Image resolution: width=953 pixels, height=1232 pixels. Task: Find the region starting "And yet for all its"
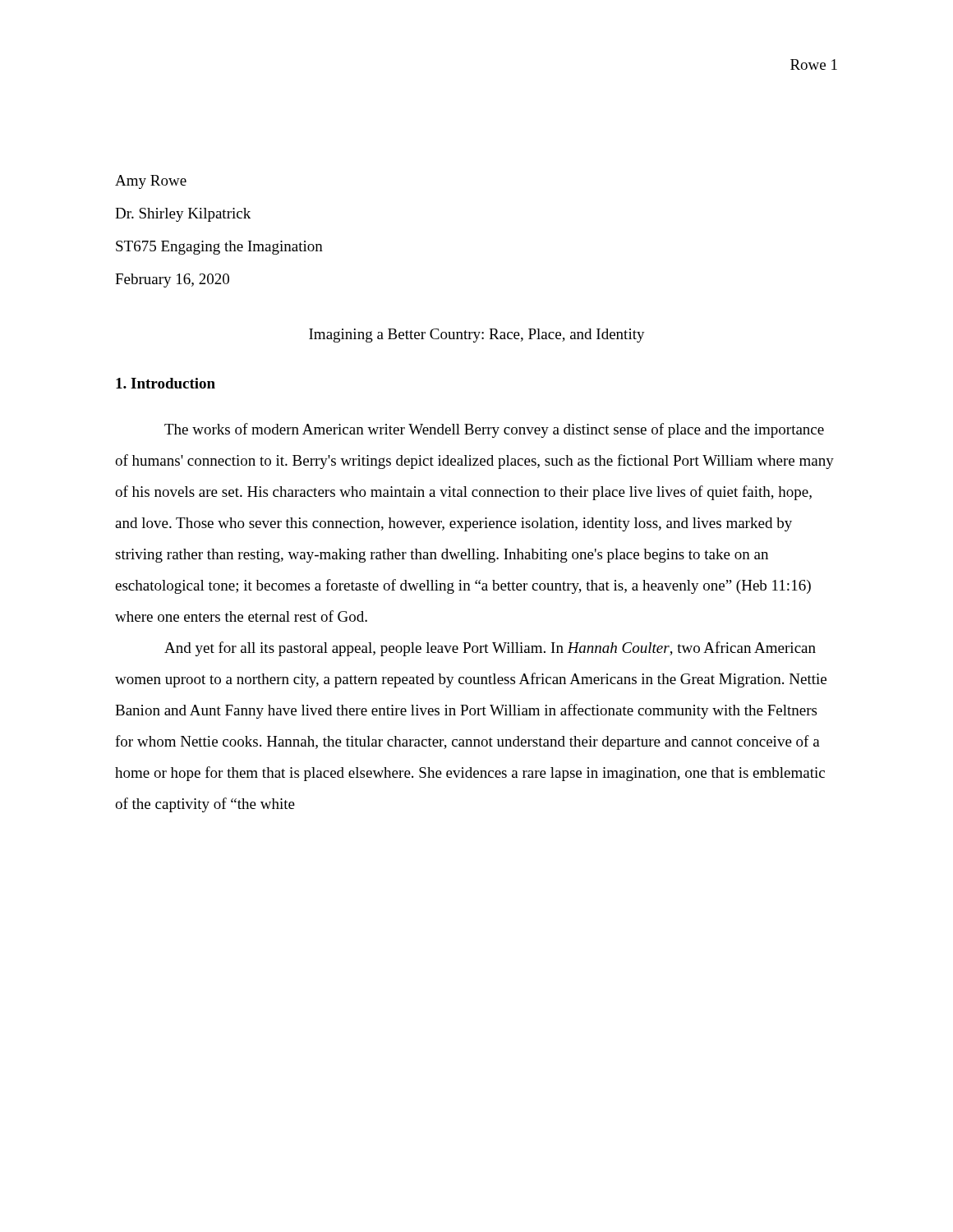(x=471, y=725)
